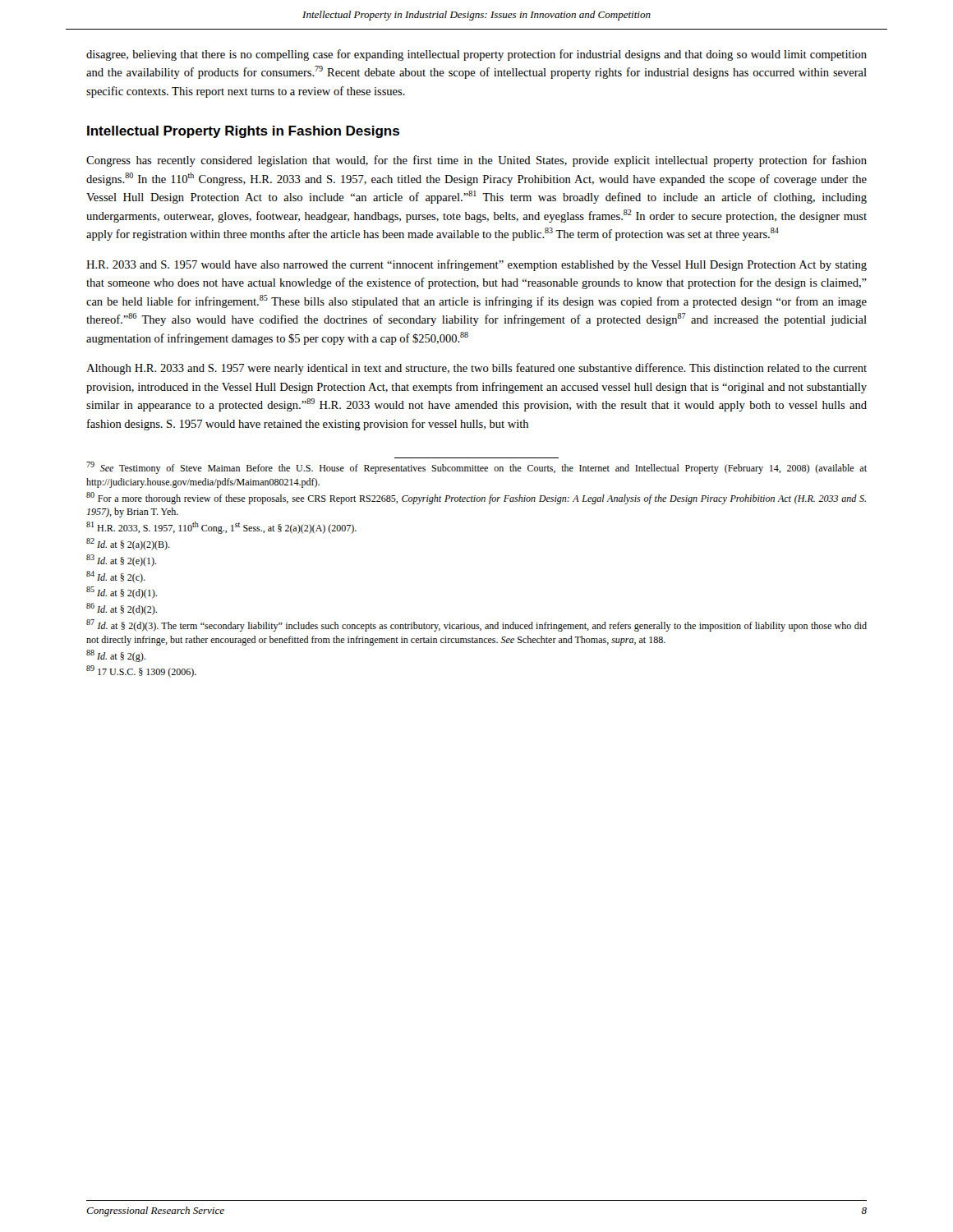This screenshot has width=953, height=1232.
Task: Locate the text starting "Congress has recently considered legislation"
Action: 476,198
